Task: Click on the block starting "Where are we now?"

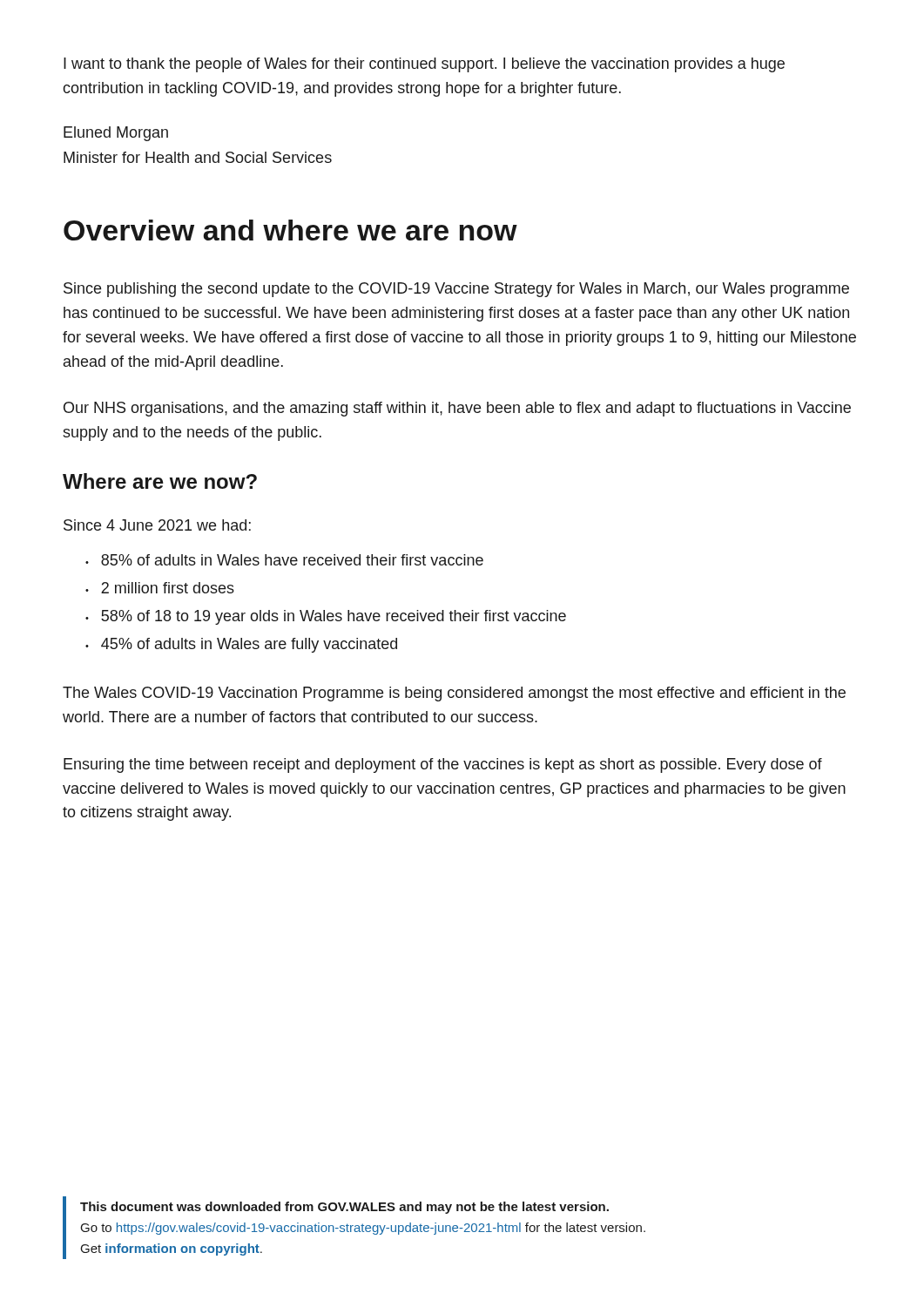Action: [x=160, y=481]
